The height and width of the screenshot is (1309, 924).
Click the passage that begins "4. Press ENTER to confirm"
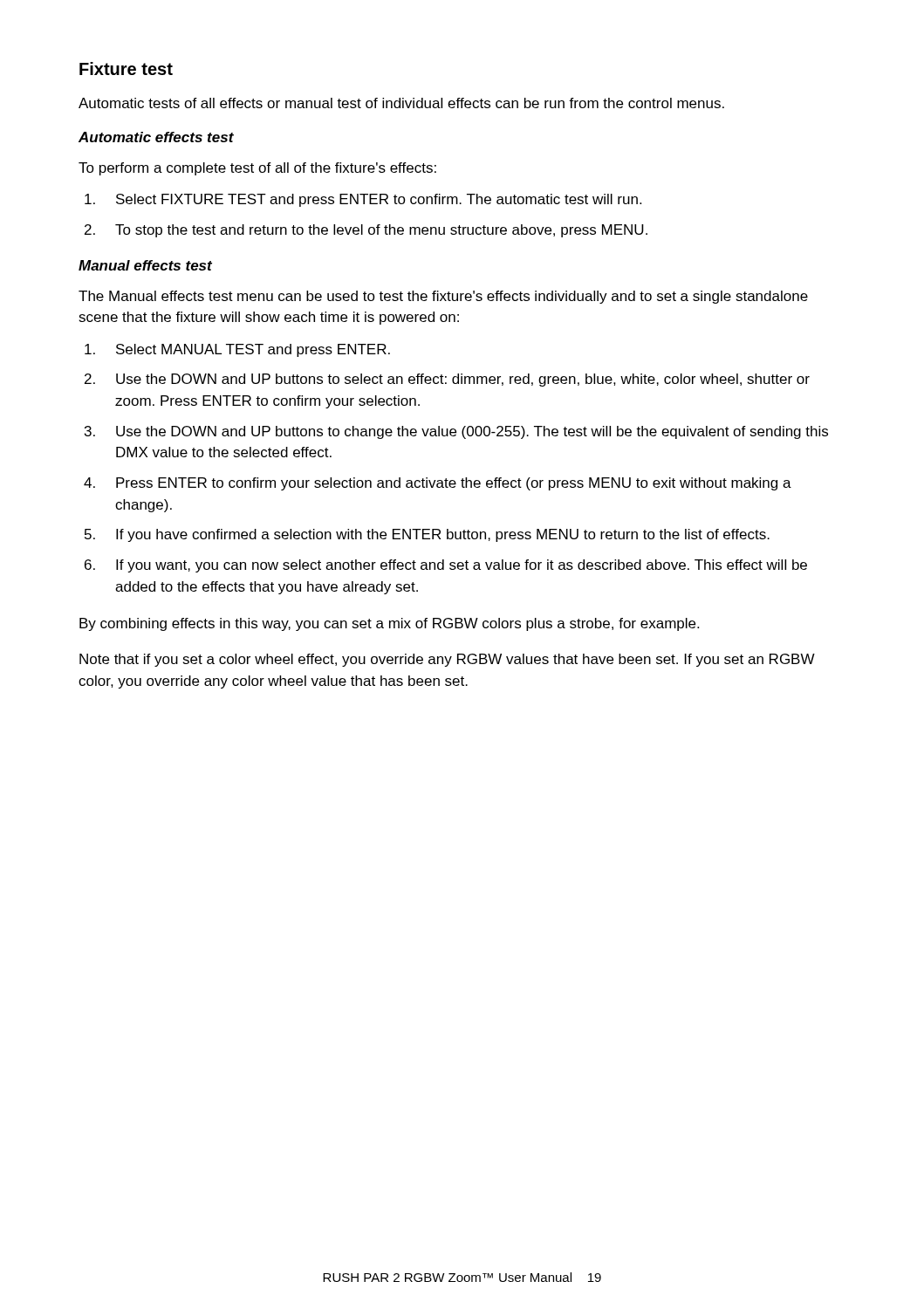[x=462, y=495]
